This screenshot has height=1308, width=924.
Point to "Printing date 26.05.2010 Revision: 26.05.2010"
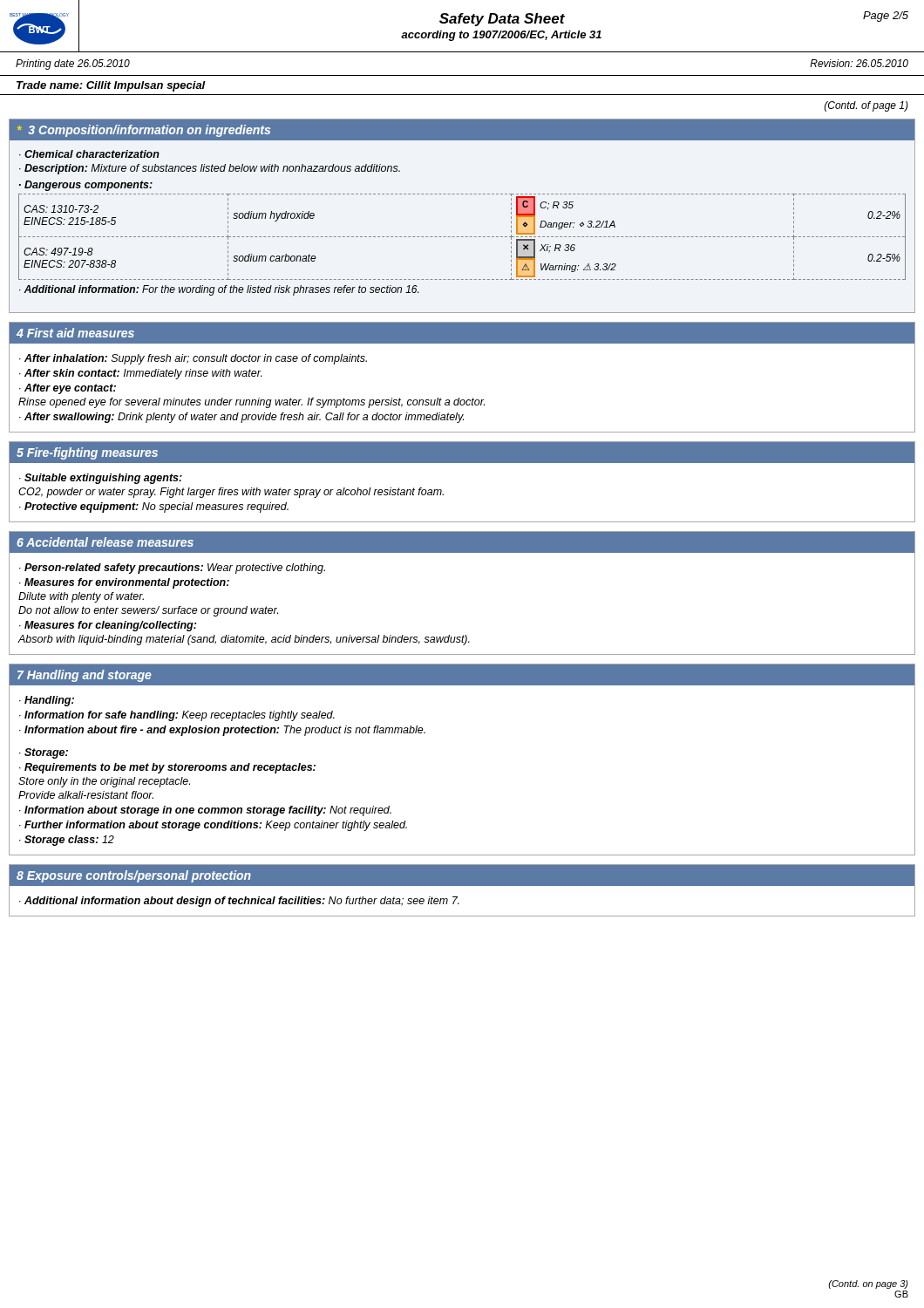[x=462, y=64]
